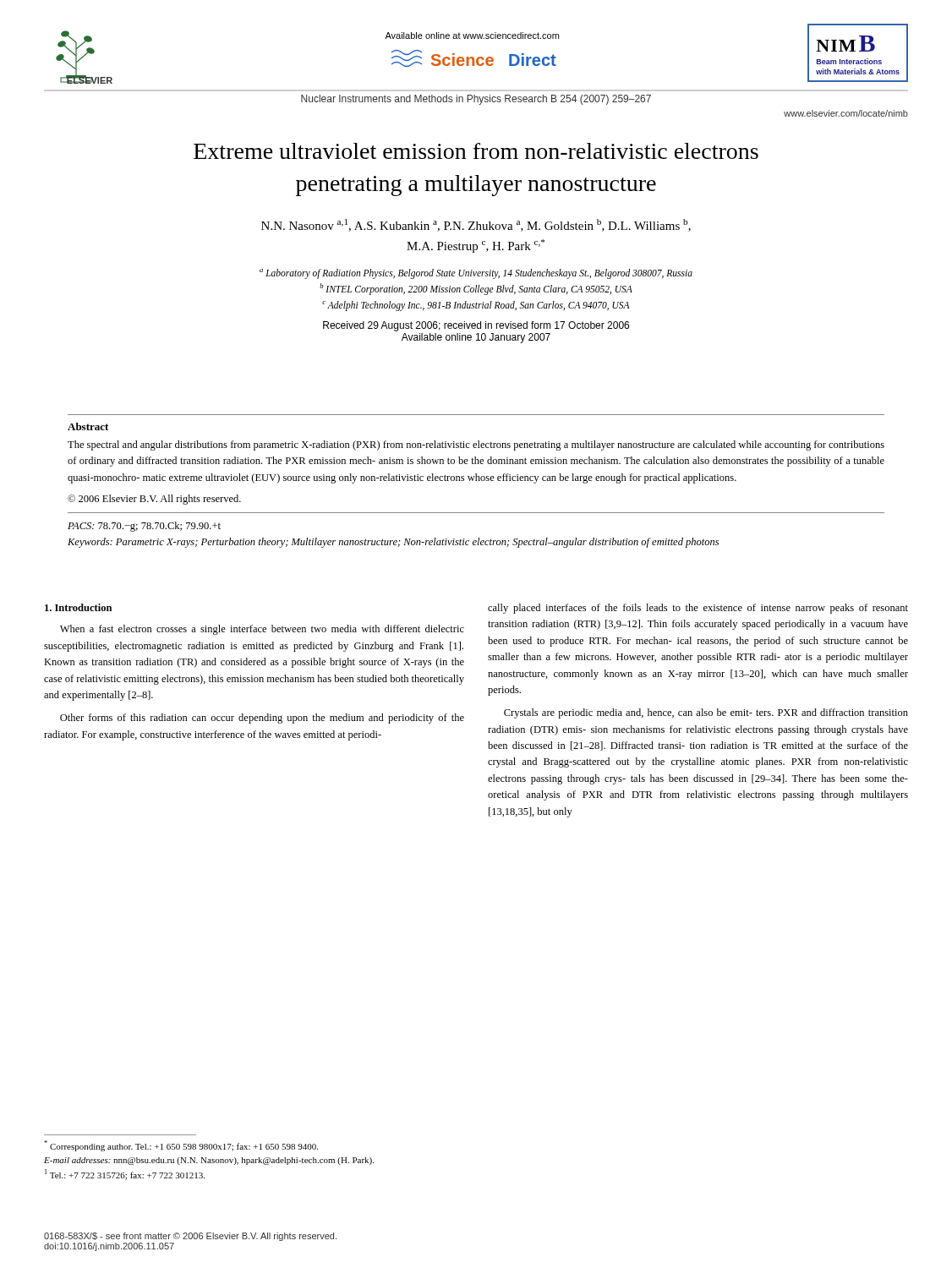The image size is (952, 1268).
Task: Point to the element starting "When a fast electron crosses"
Action: pos(254,682)
